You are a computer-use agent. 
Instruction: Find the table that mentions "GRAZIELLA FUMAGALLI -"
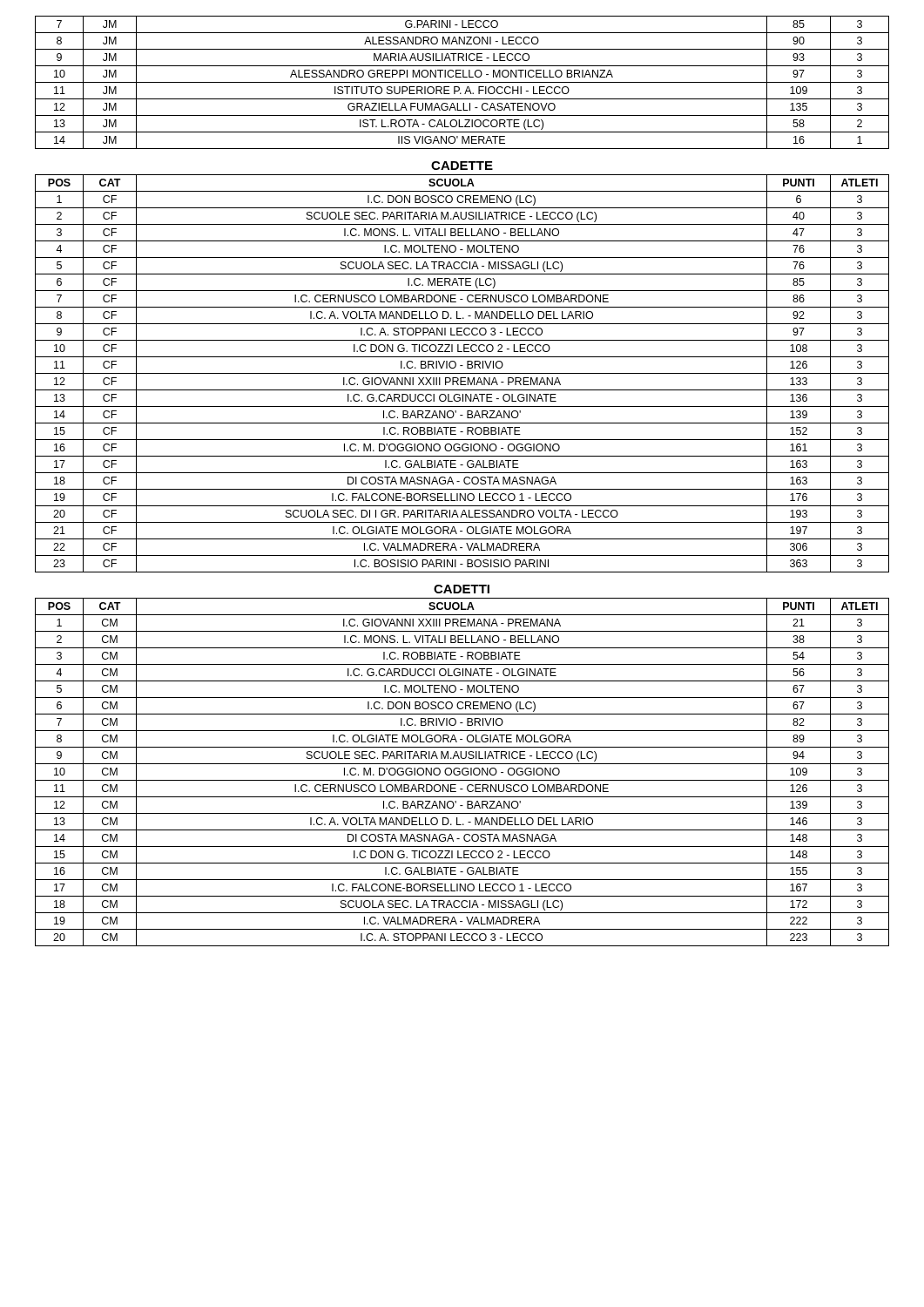tap(462, 82)
